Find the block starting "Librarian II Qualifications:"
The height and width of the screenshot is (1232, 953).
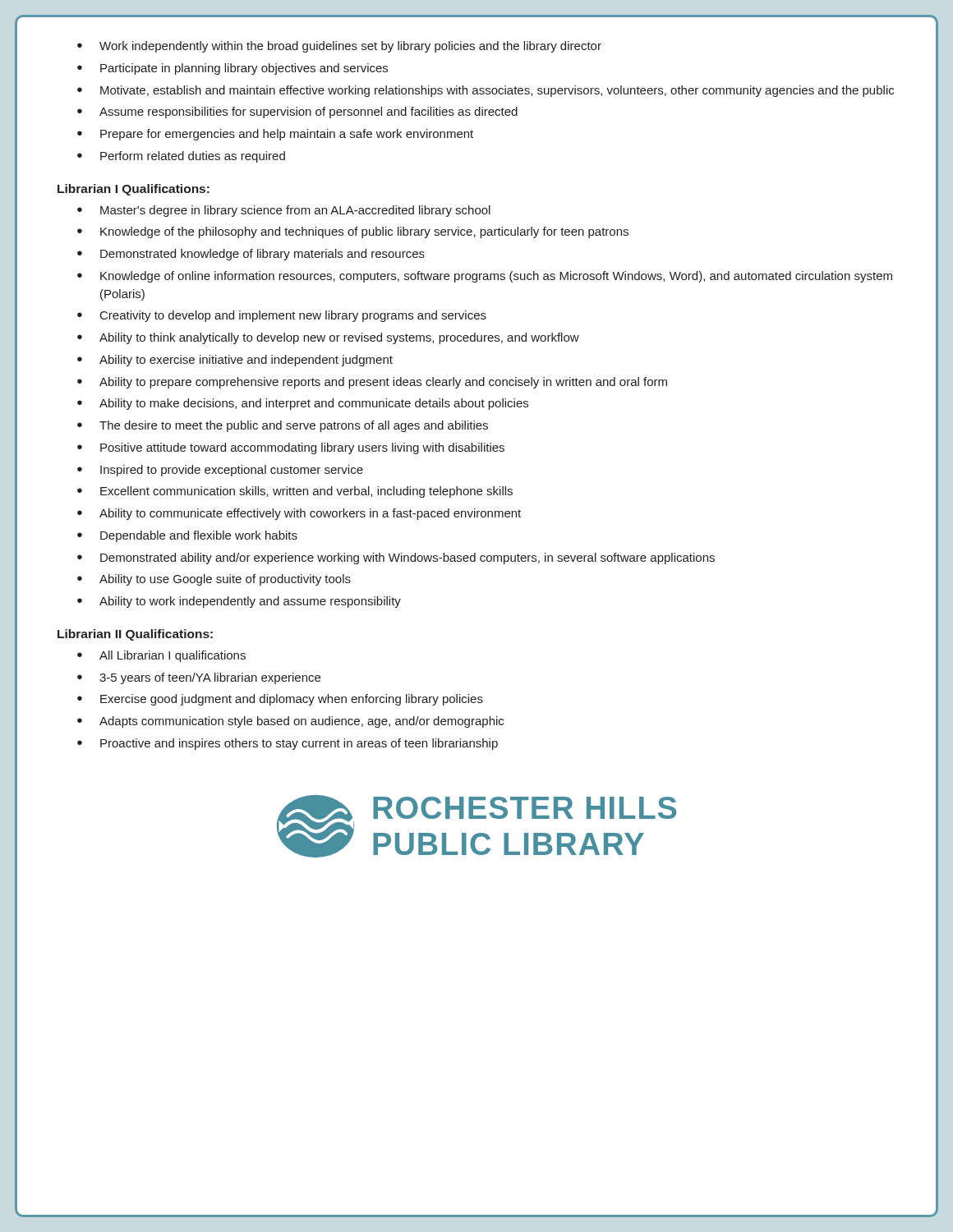pyautogui.click(x=135, y=633)
